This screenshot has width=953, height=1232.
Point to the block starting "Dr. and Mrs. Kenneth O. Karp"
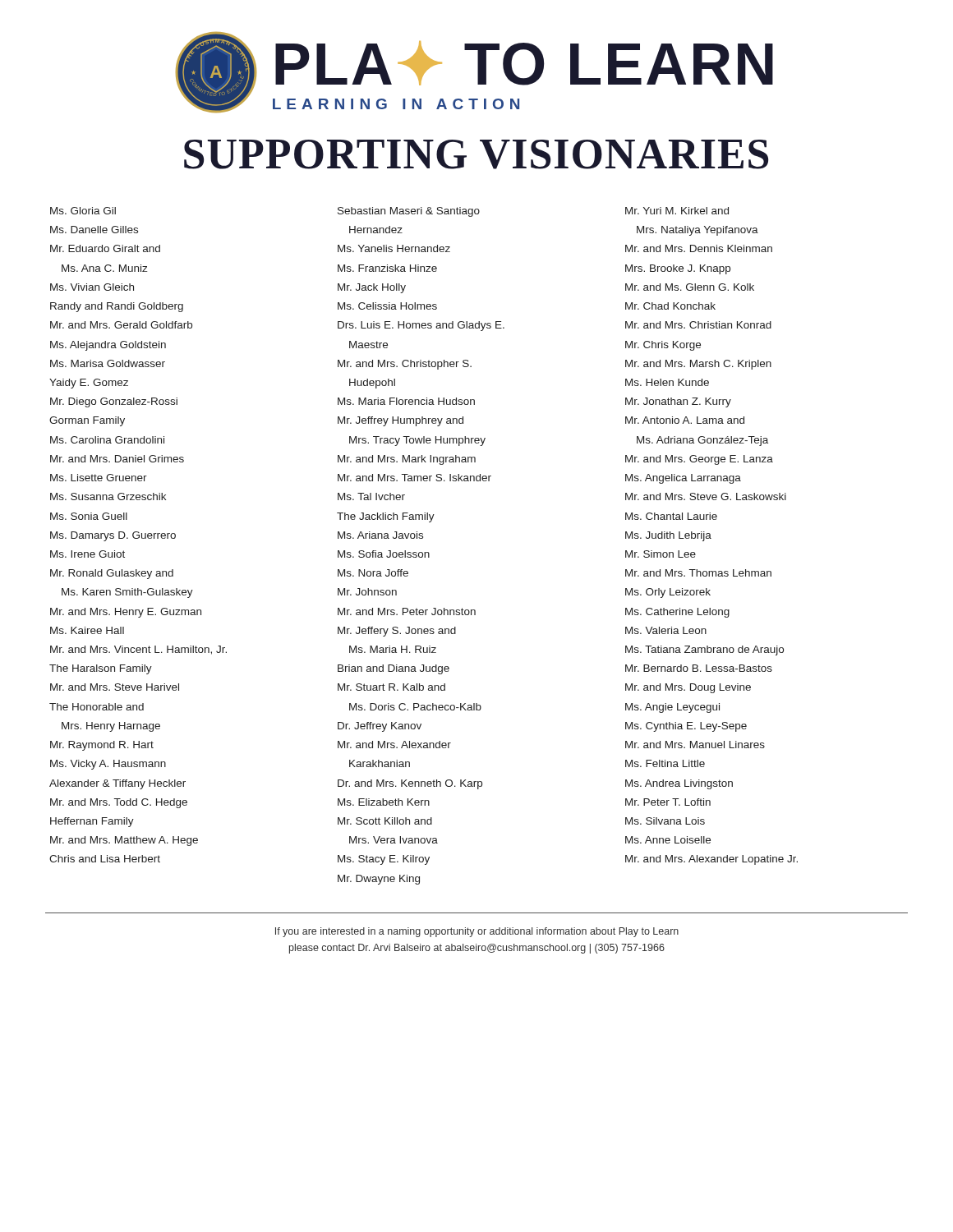[x=410, y=783]
